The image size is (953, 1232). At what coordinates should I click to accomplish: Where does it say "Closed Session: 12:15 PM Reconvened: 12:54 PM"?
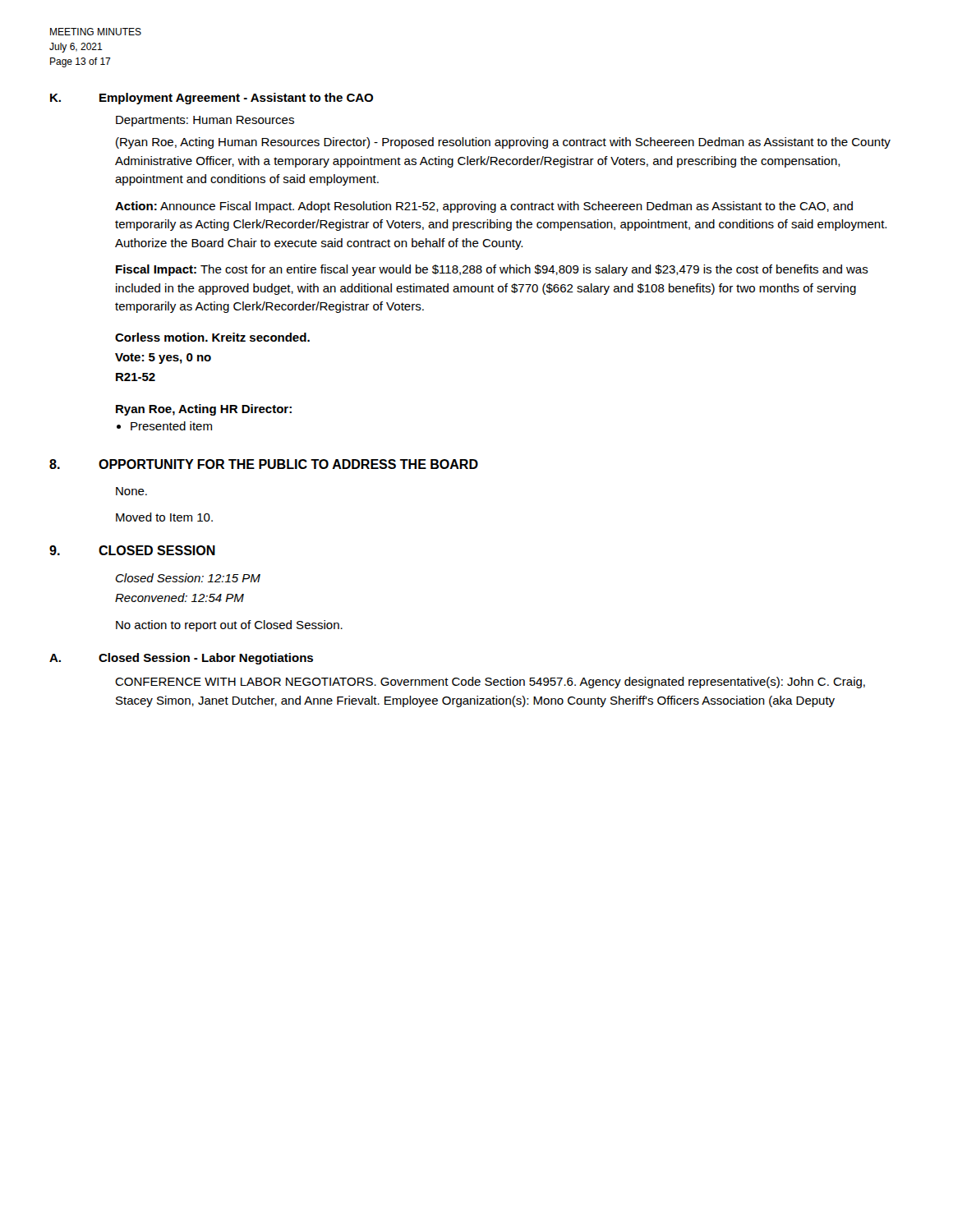pyautogui.click(x=188, y=587)
